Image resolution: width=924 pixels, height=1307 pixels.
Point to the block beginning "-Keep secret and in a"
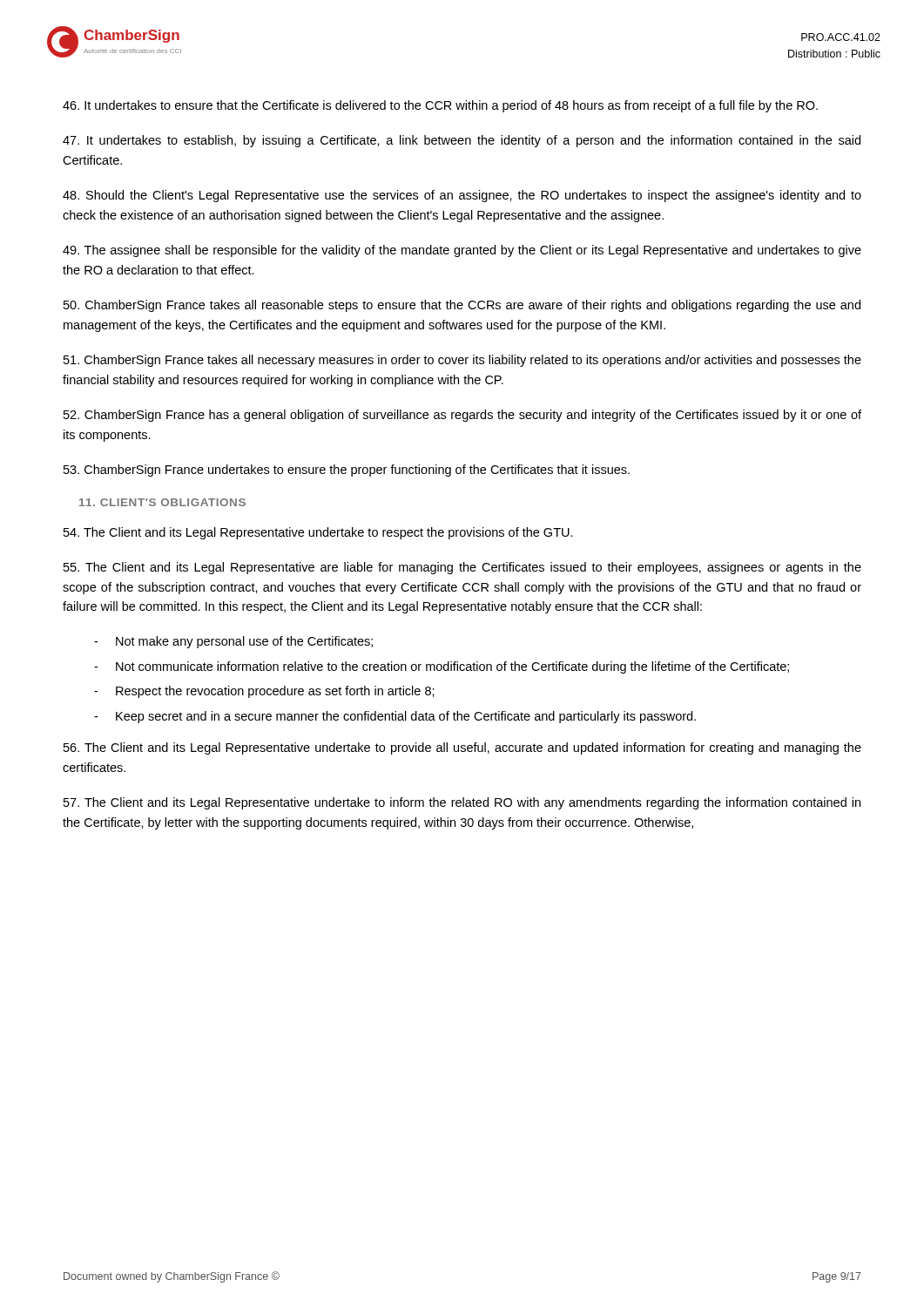(x=395, y=716)
